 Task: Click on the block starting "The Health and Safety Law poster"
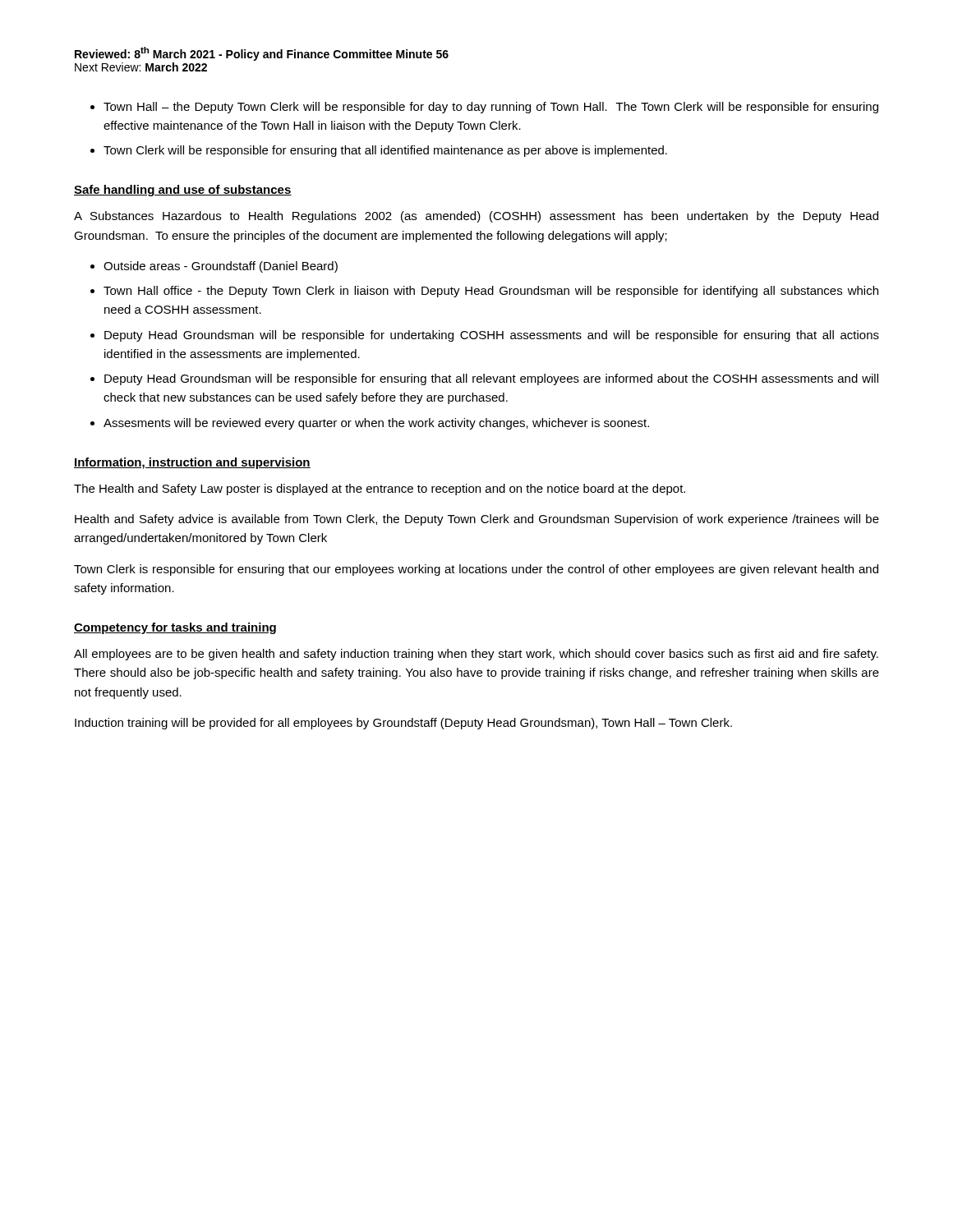pos(380,488)
